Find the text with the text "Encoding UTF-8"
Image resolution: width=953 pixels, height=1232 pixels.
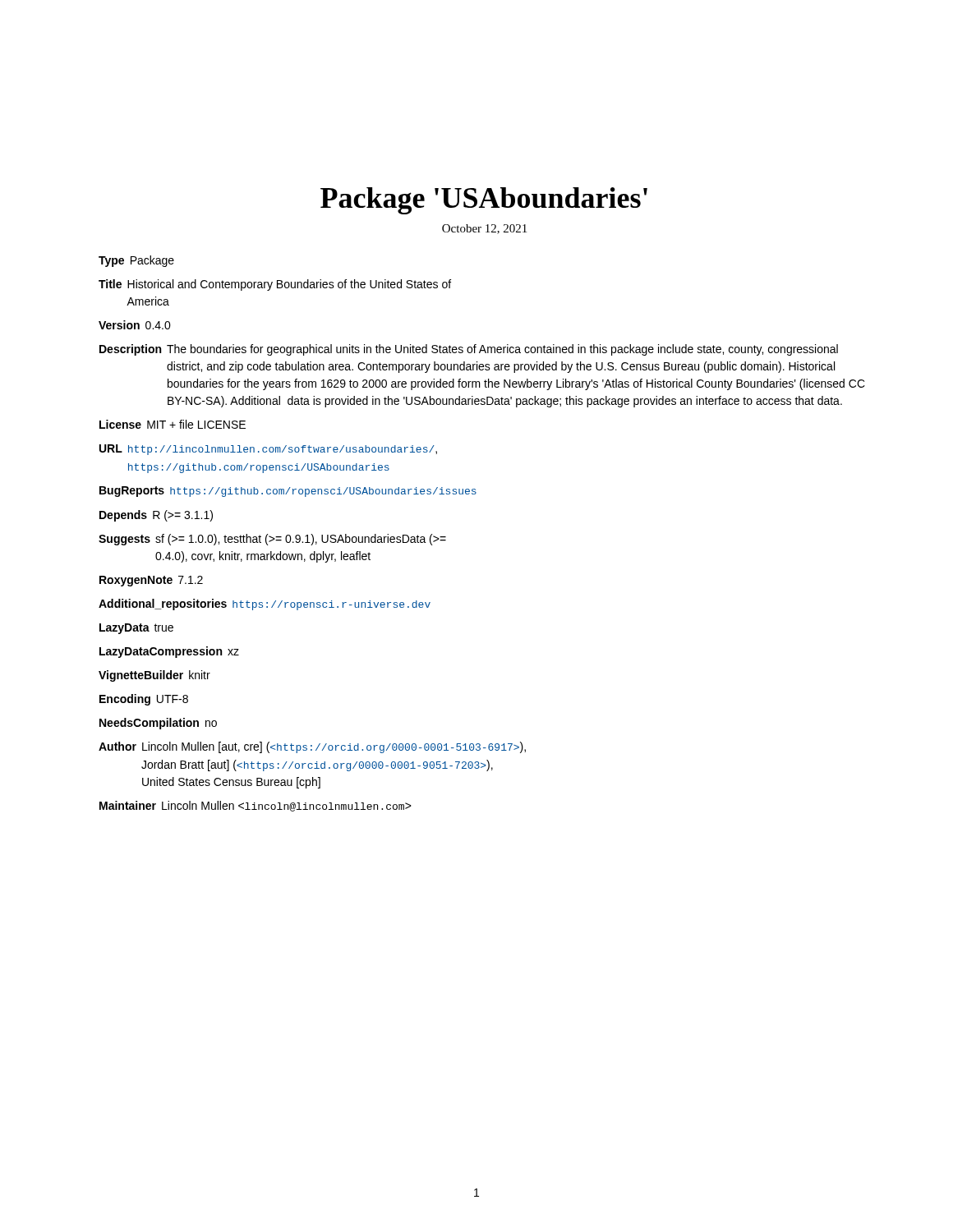[144, 700]
